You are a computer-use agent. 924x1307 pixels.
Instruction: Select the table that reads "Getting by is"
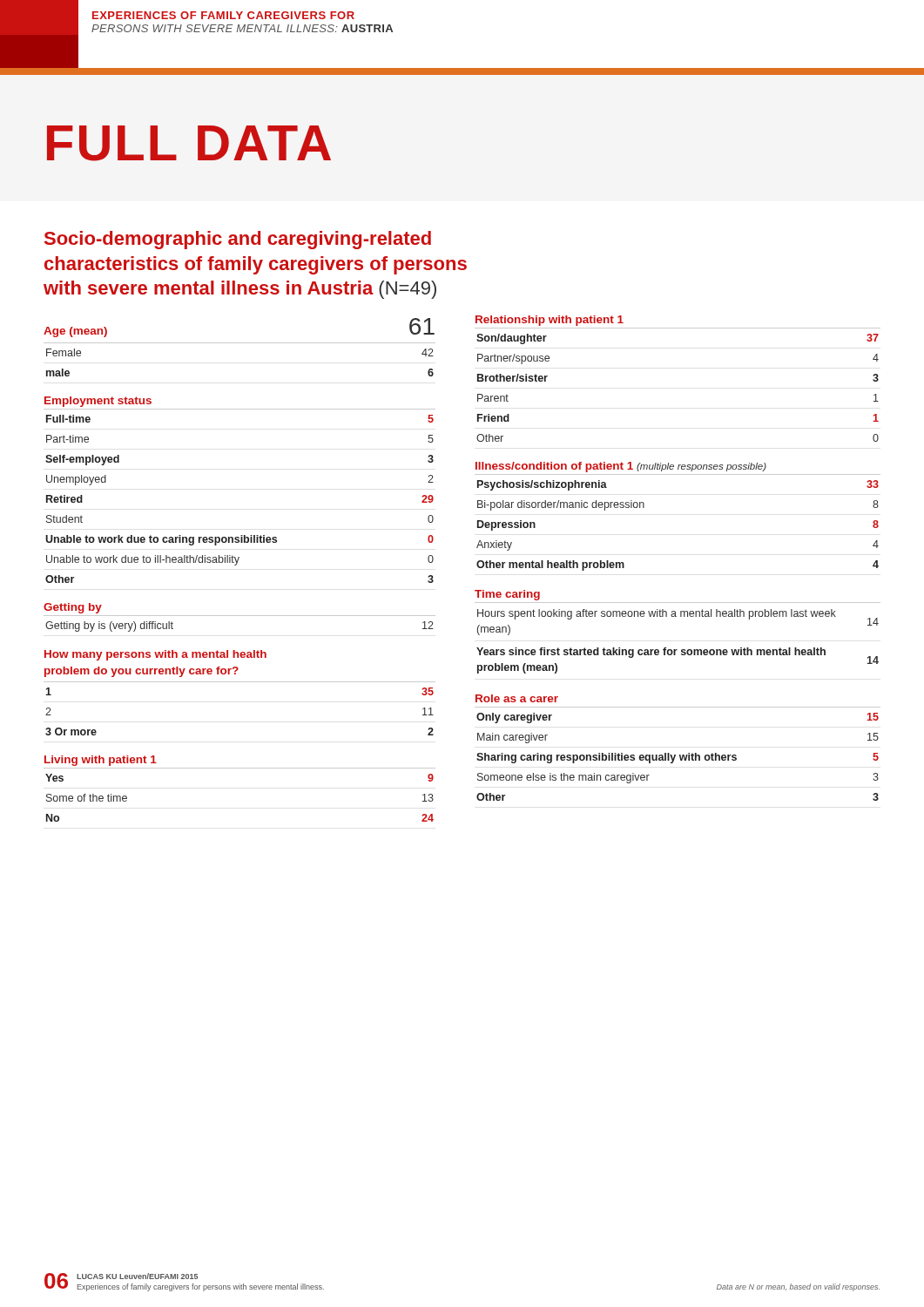[x=240, y=617]
